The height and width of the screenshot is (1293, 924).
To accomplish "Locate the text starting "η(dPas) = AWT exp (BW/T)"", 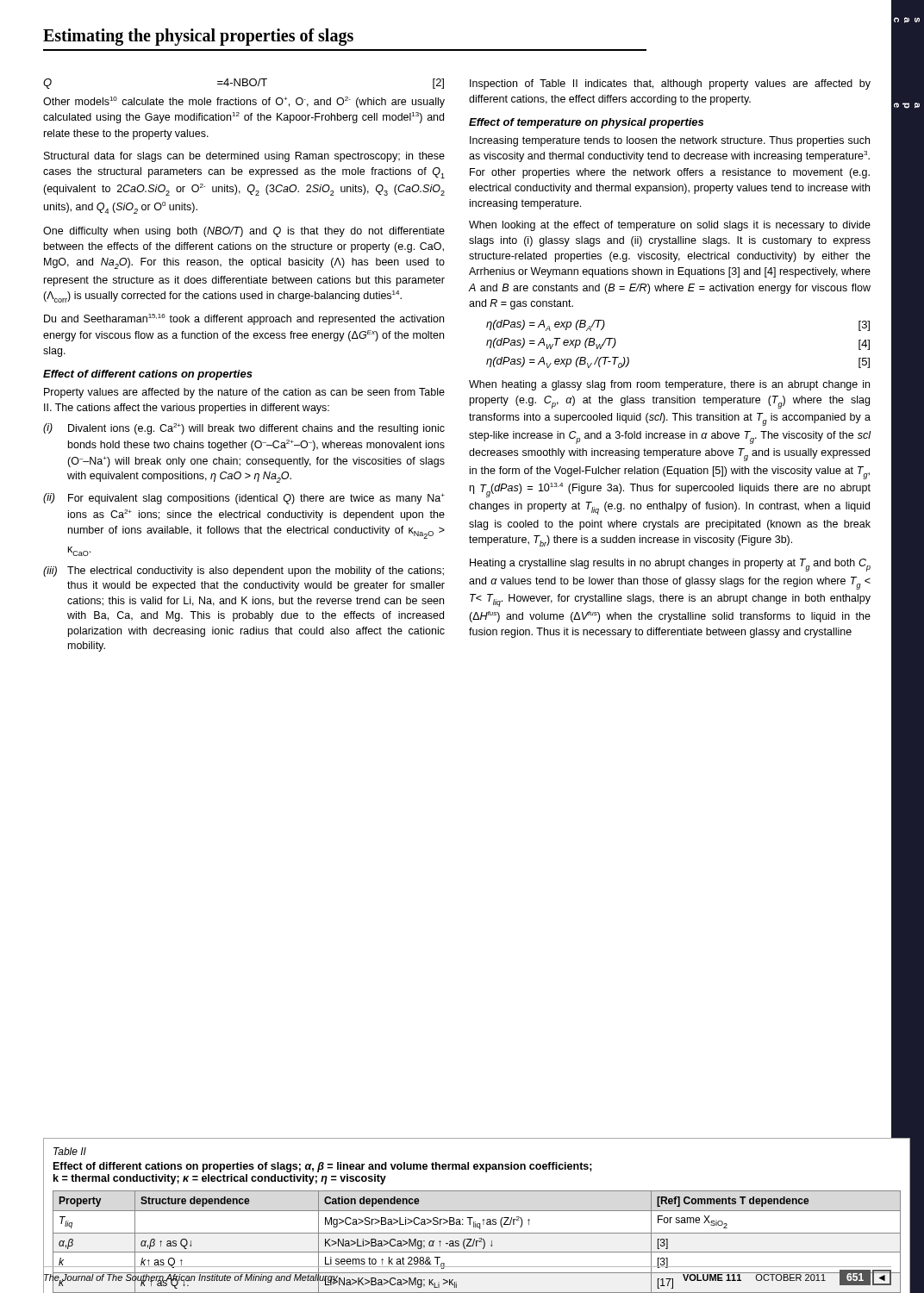I will pos(553,344).
